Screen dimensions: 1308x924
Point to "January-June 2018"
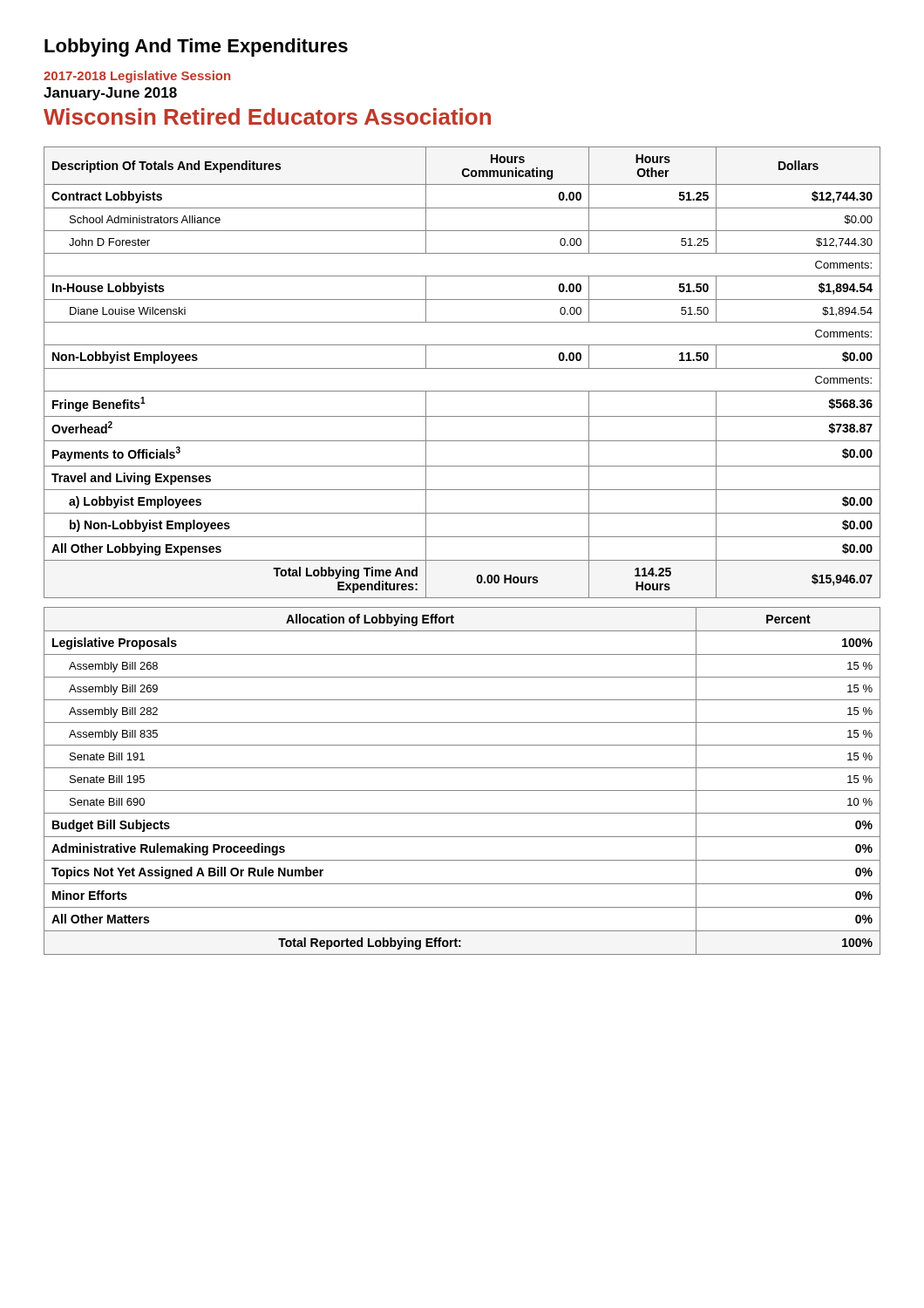110,93
